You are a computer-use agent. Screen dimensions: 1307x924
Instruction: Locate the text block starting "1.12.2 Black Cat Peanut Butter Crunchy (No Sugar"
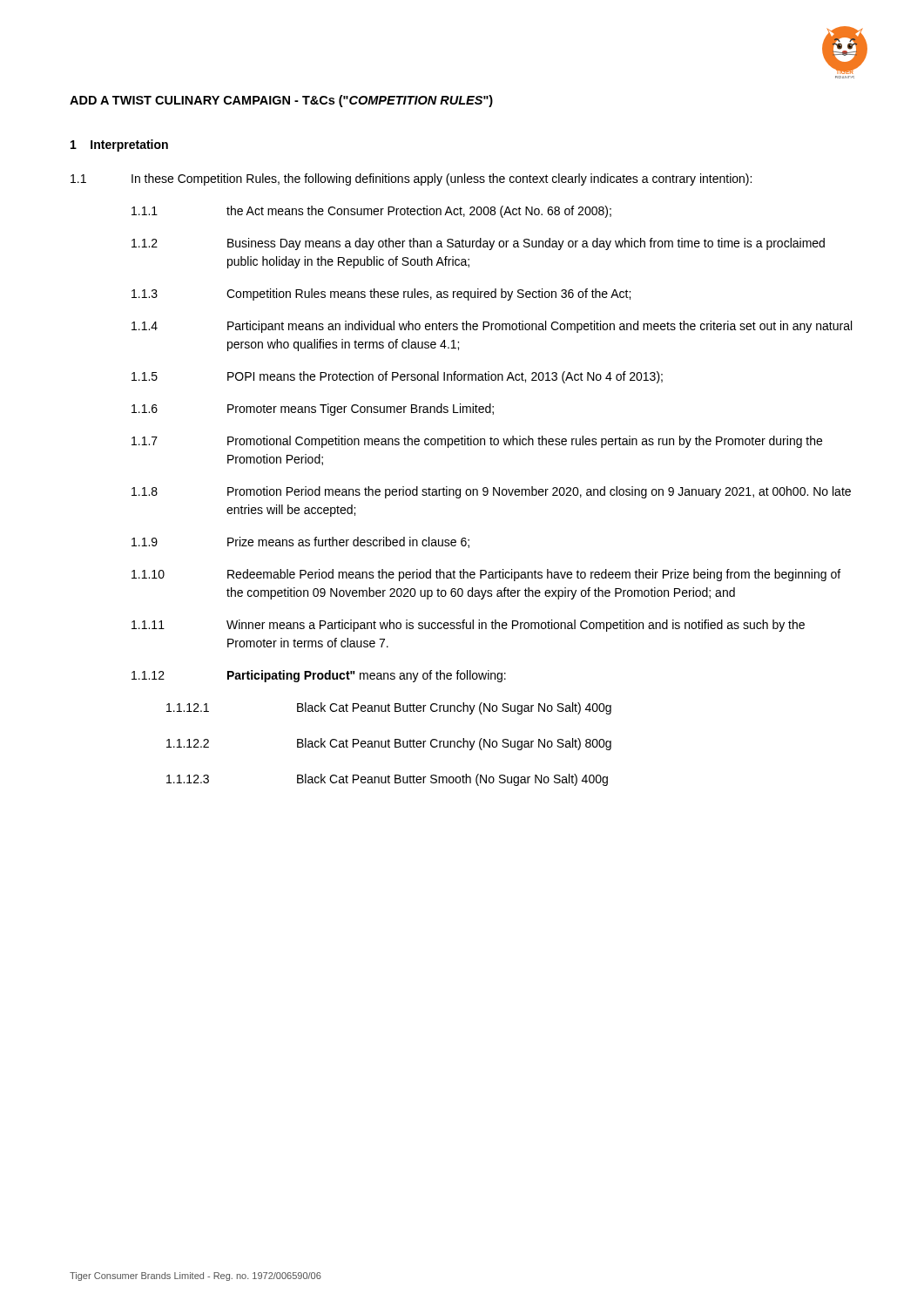pyautogui.click(x=510, y=744)
